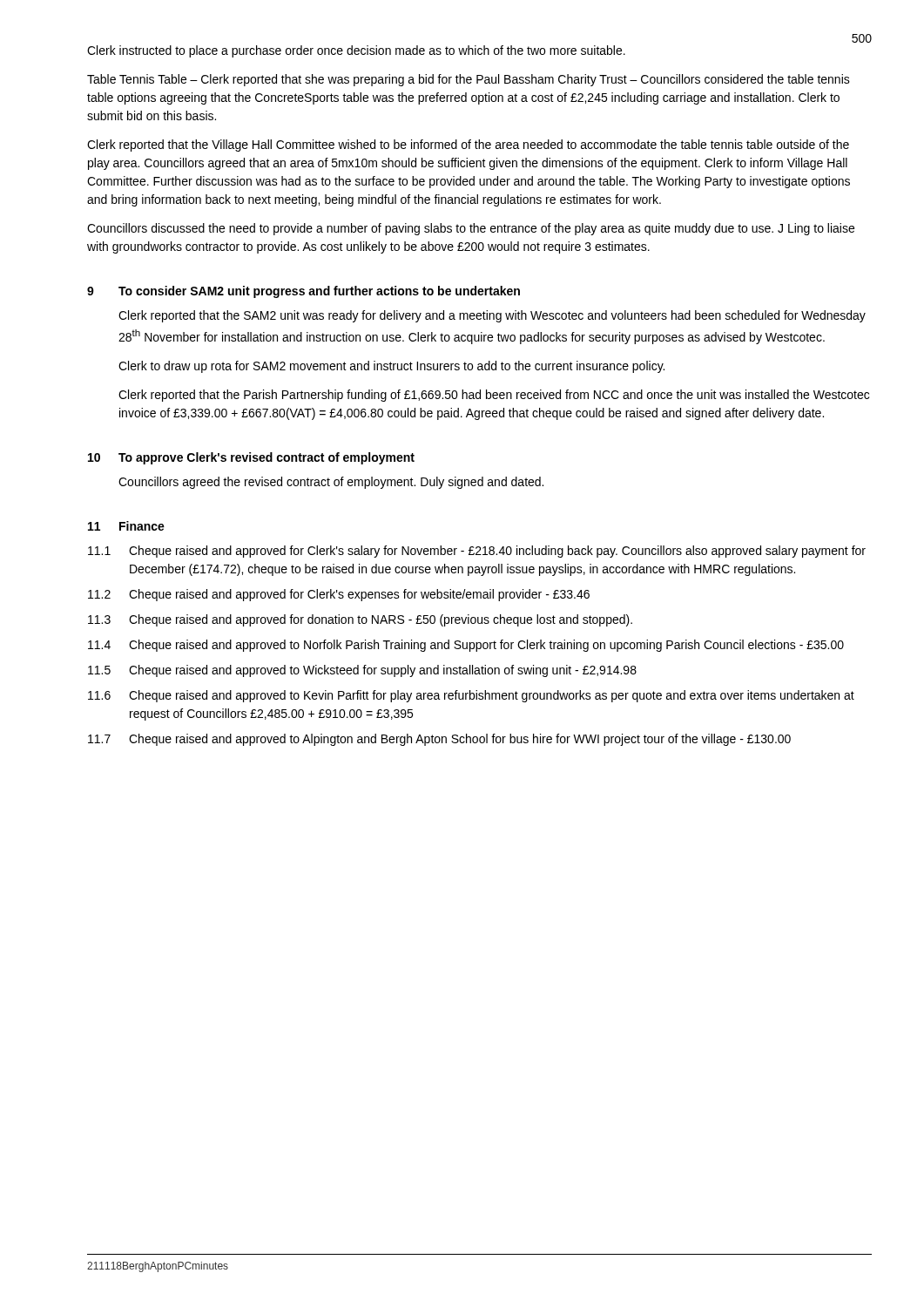This screenshot has width=924, height=1307.
Task: Click the section header that begins "10 To approve Clerk's"
Action: coord(251,457)
